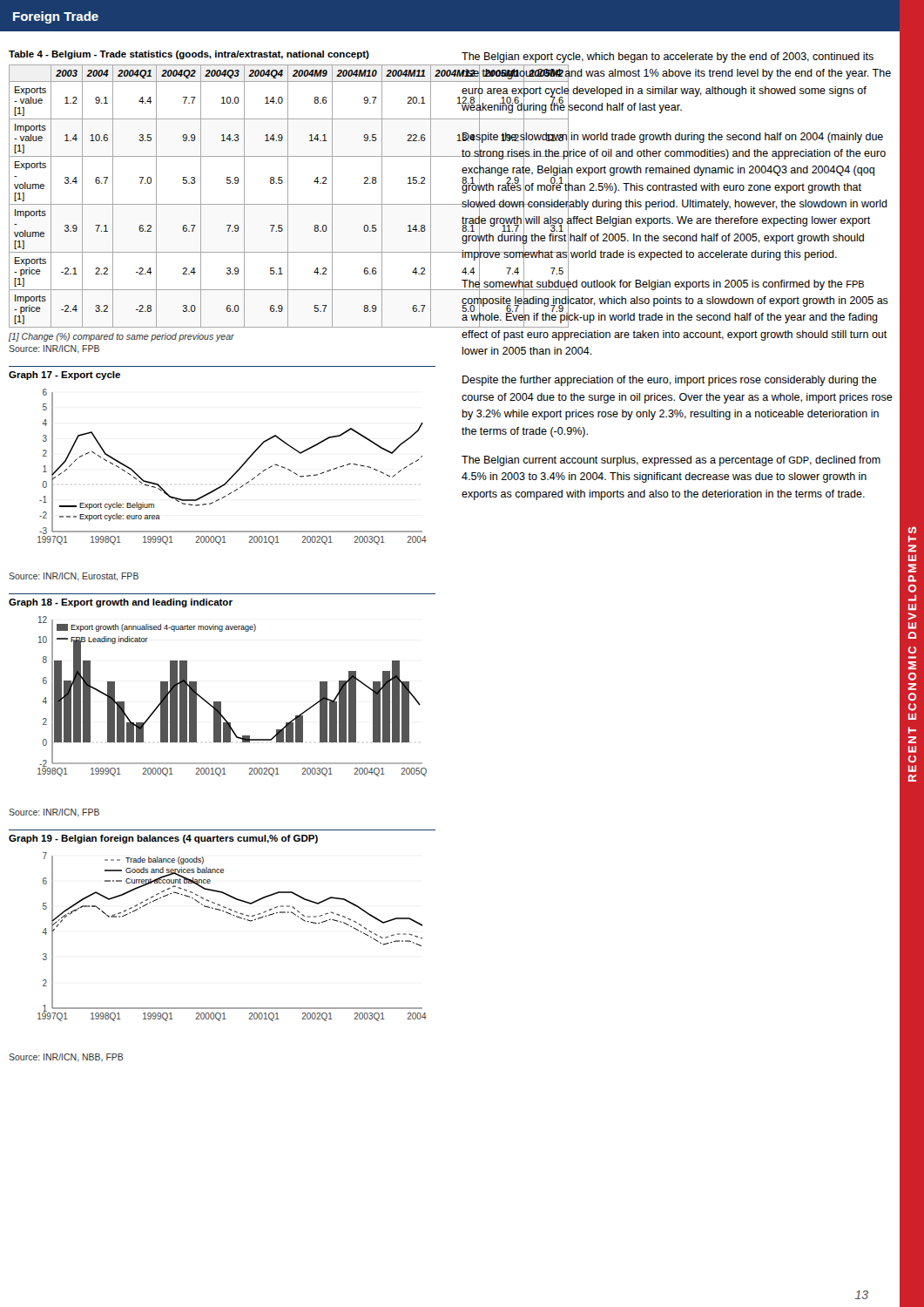Navigate to the text block starting "Graph 19 - Belgian"
Image resolution: width=924 pixels, height=1307 pixels.
163,838
